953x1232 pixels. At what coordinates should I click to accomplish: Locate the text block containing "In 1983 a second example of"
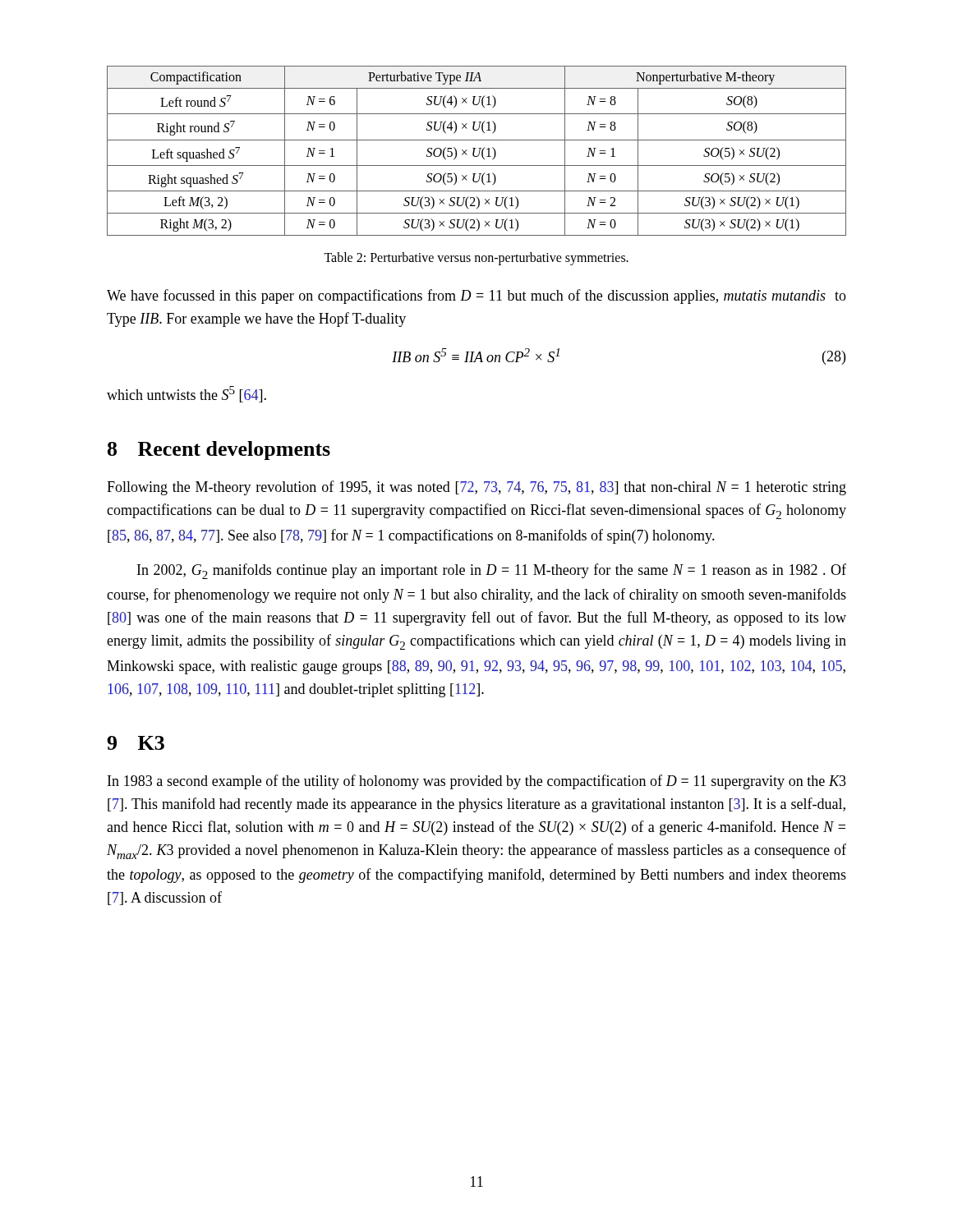(x=476, y=839)
